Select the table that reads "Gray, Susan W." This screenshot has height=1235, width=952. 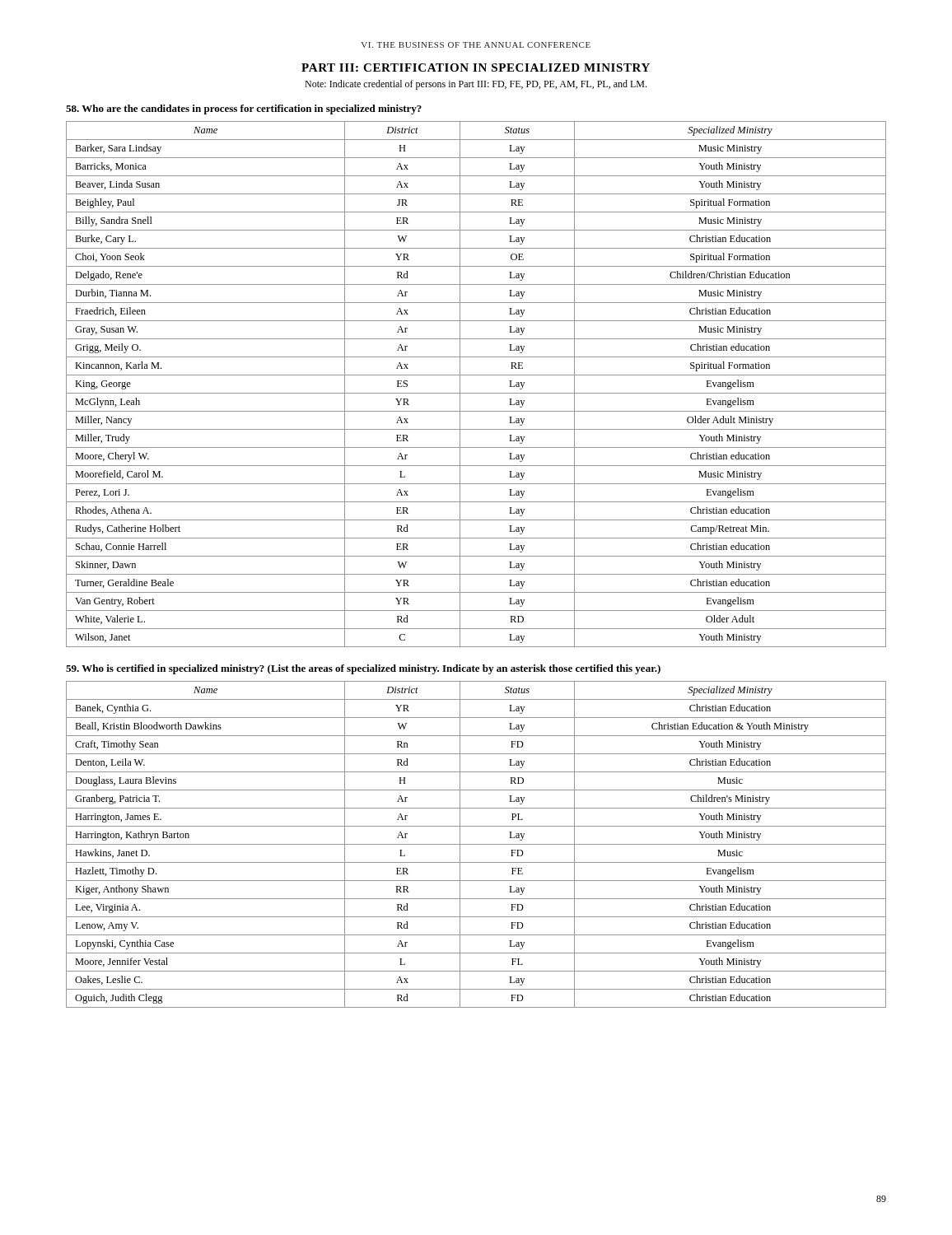pos(476,384)
